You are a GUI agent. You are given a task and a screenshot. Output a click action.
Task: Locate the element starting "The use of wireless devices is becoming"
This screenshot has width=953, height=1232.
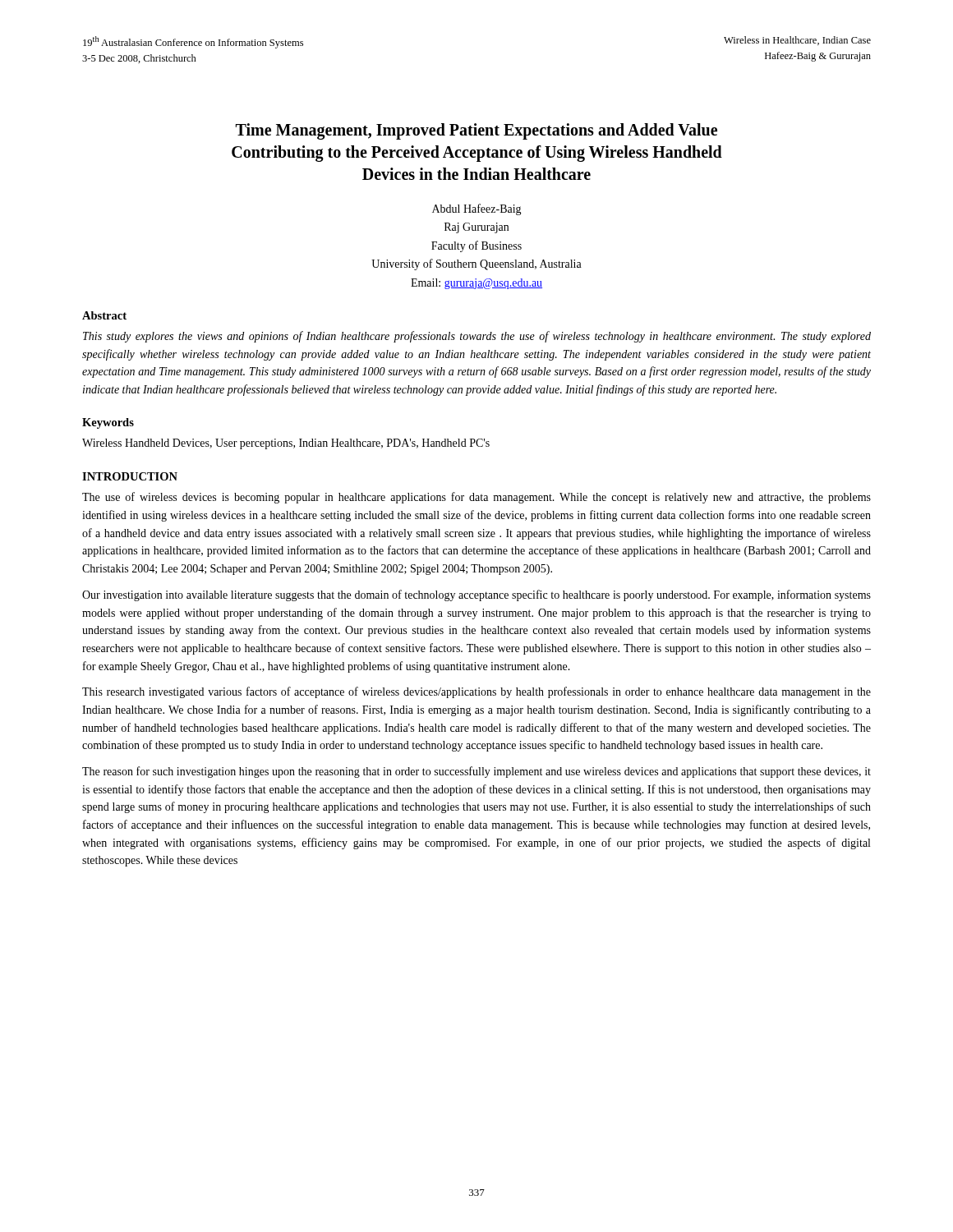476,533
